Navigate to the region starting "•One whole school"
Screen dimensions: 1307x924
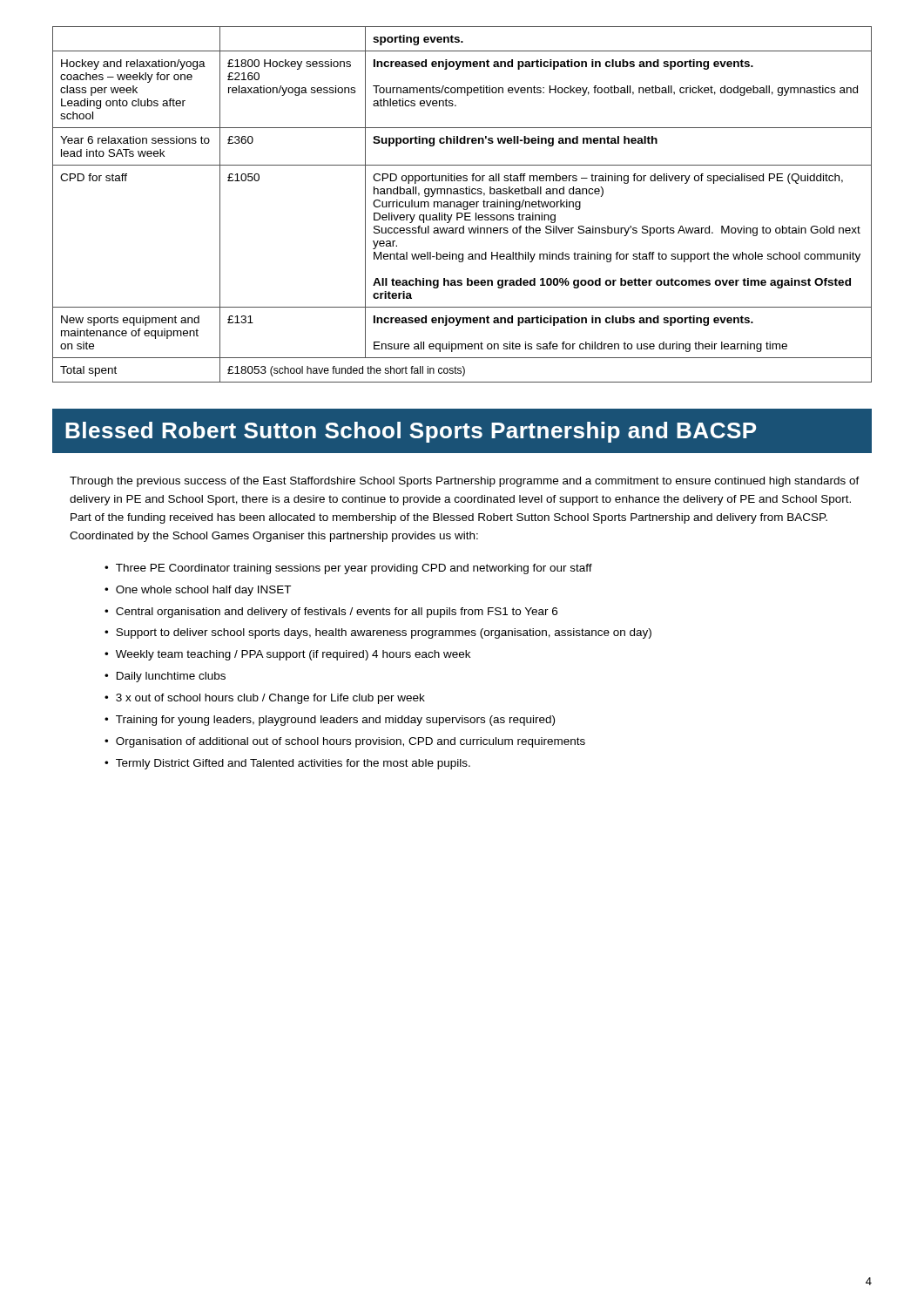coord(198,591)
